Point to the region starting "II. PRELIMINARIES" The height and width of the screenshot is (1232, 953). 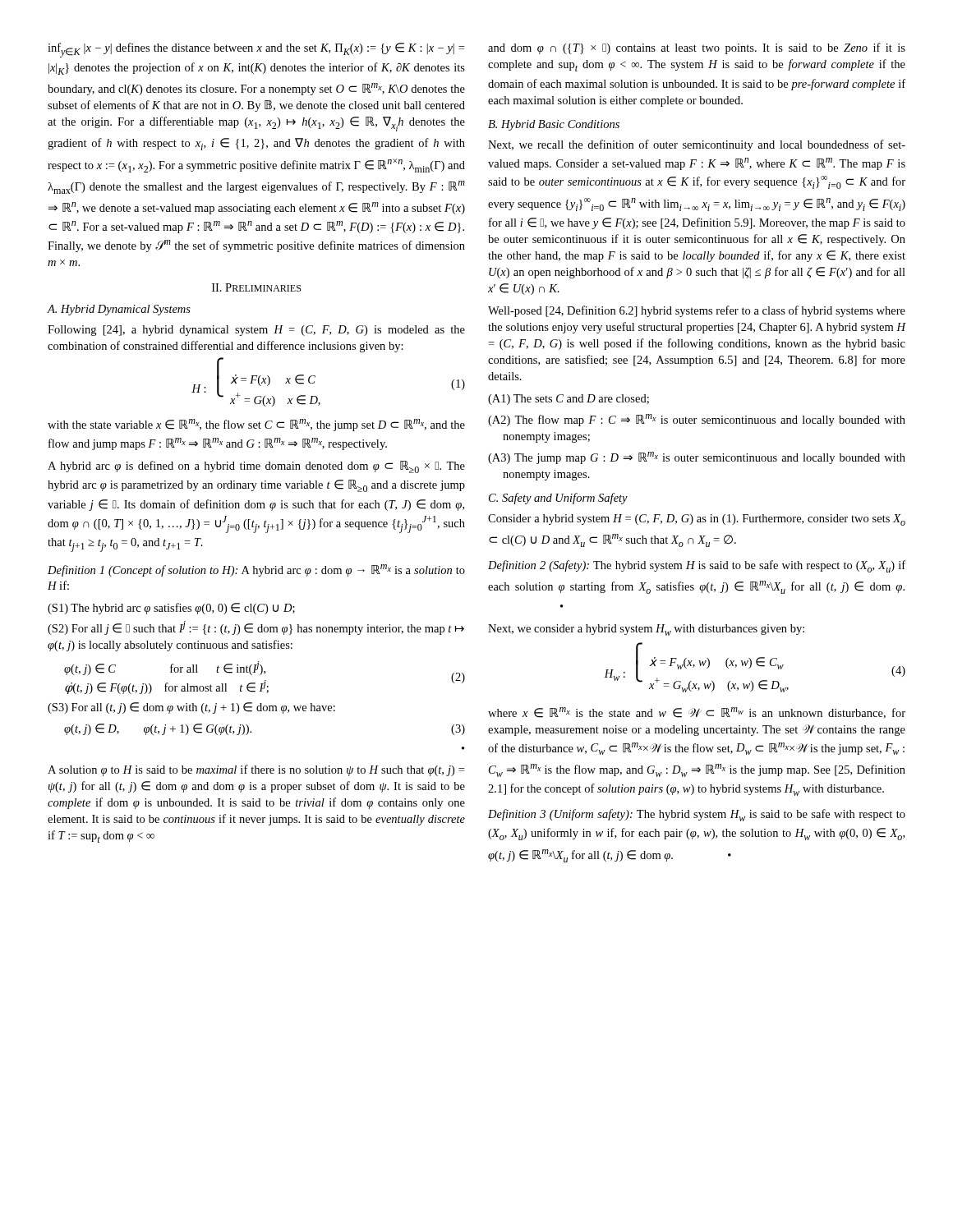tap(256, 287)
